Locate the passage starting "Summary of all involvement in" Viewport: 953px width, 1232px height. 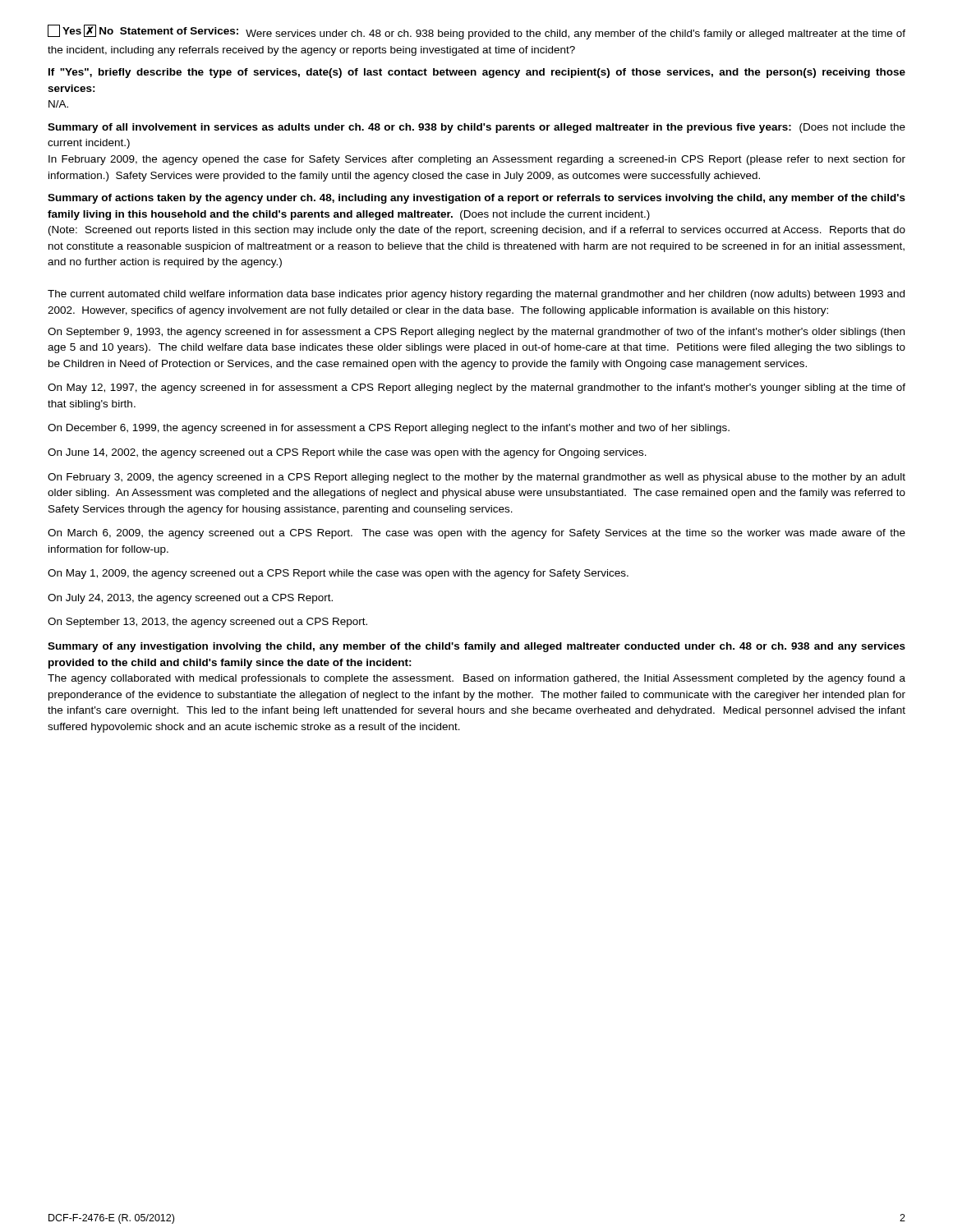click(476, 151)
